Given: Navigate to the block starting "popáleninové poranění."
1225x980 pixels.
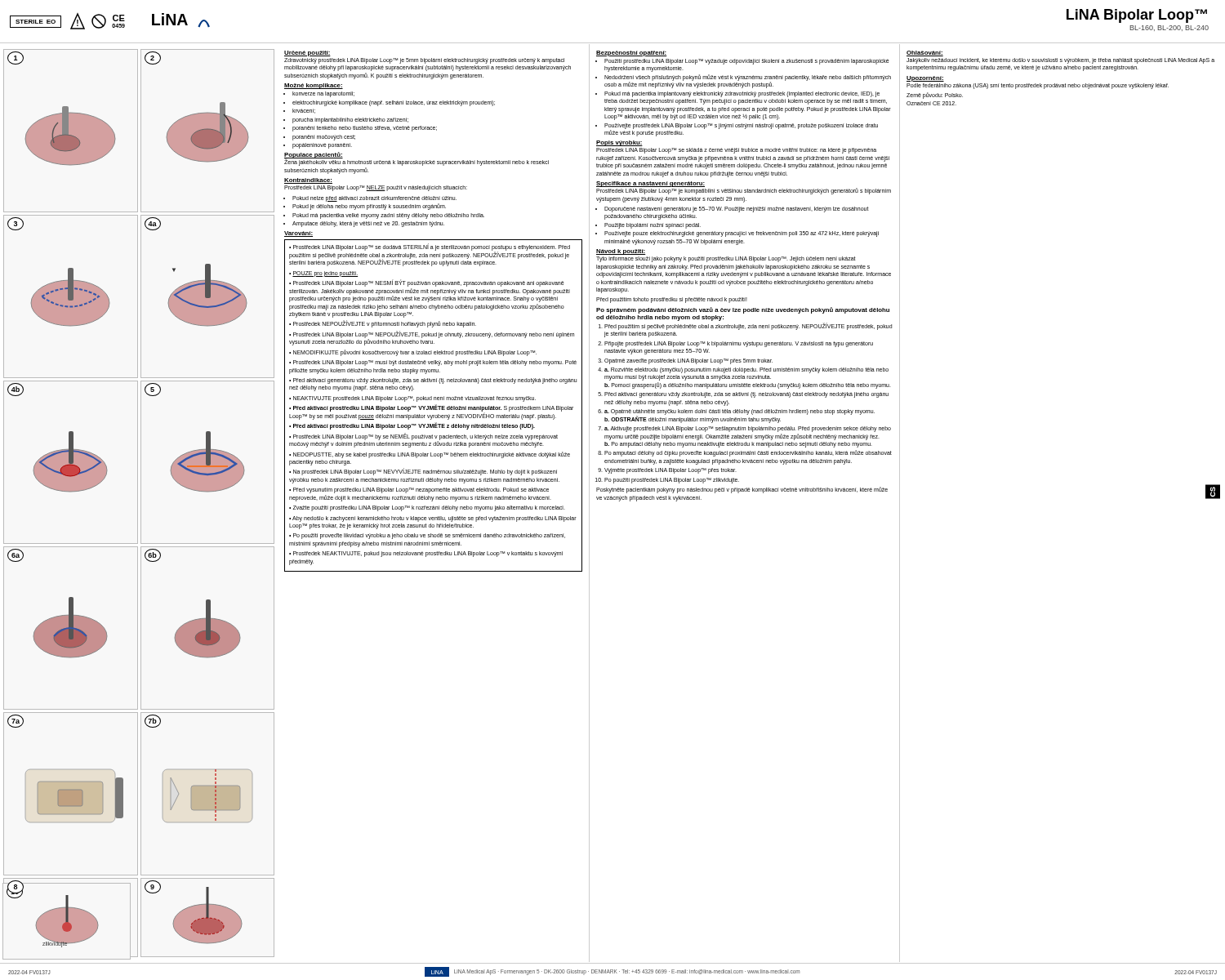Looking at the screenshot, I should tap(322, 145).
